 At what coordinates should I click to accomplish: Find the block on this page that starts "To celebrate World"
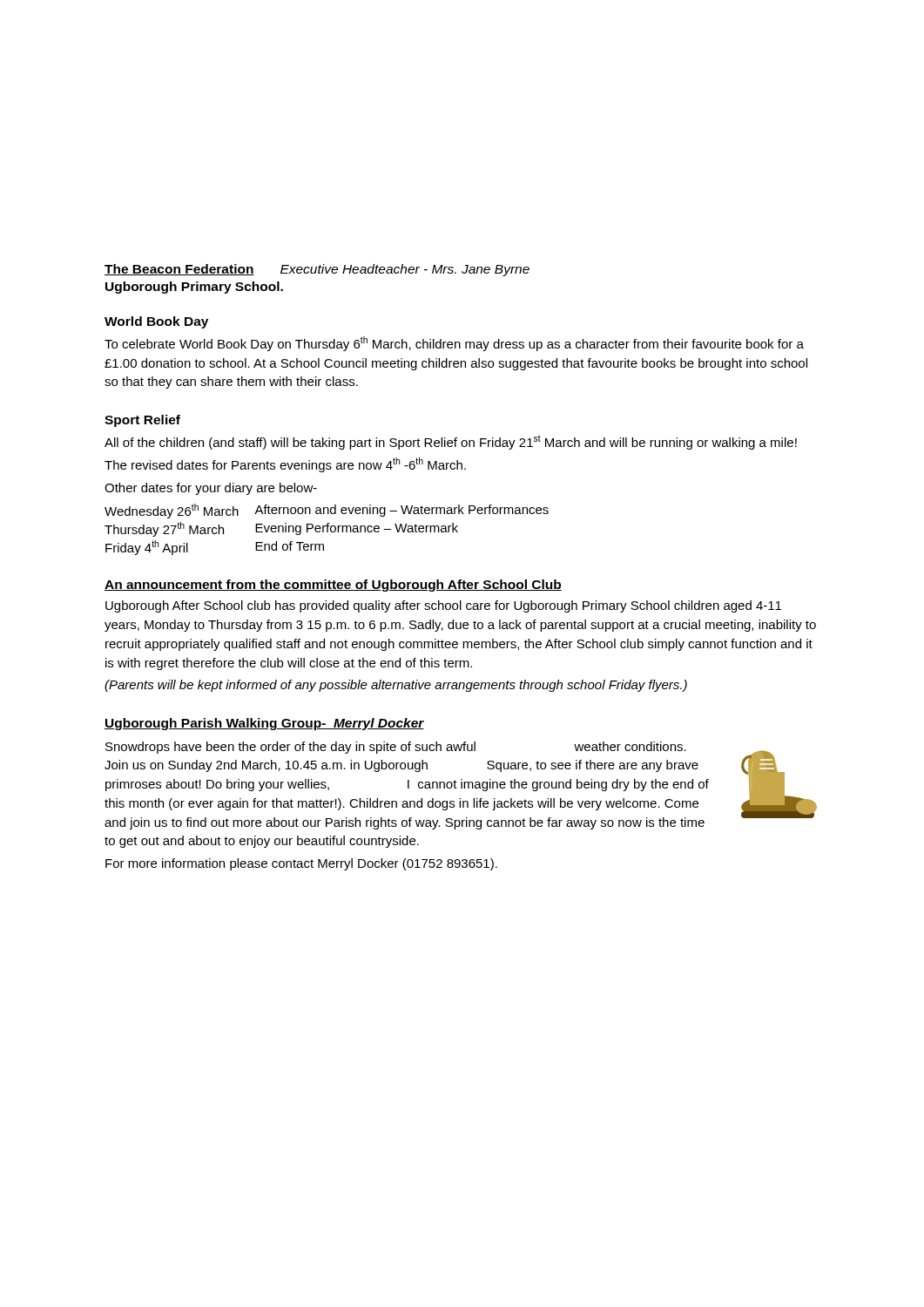click(x=462, y=363)
